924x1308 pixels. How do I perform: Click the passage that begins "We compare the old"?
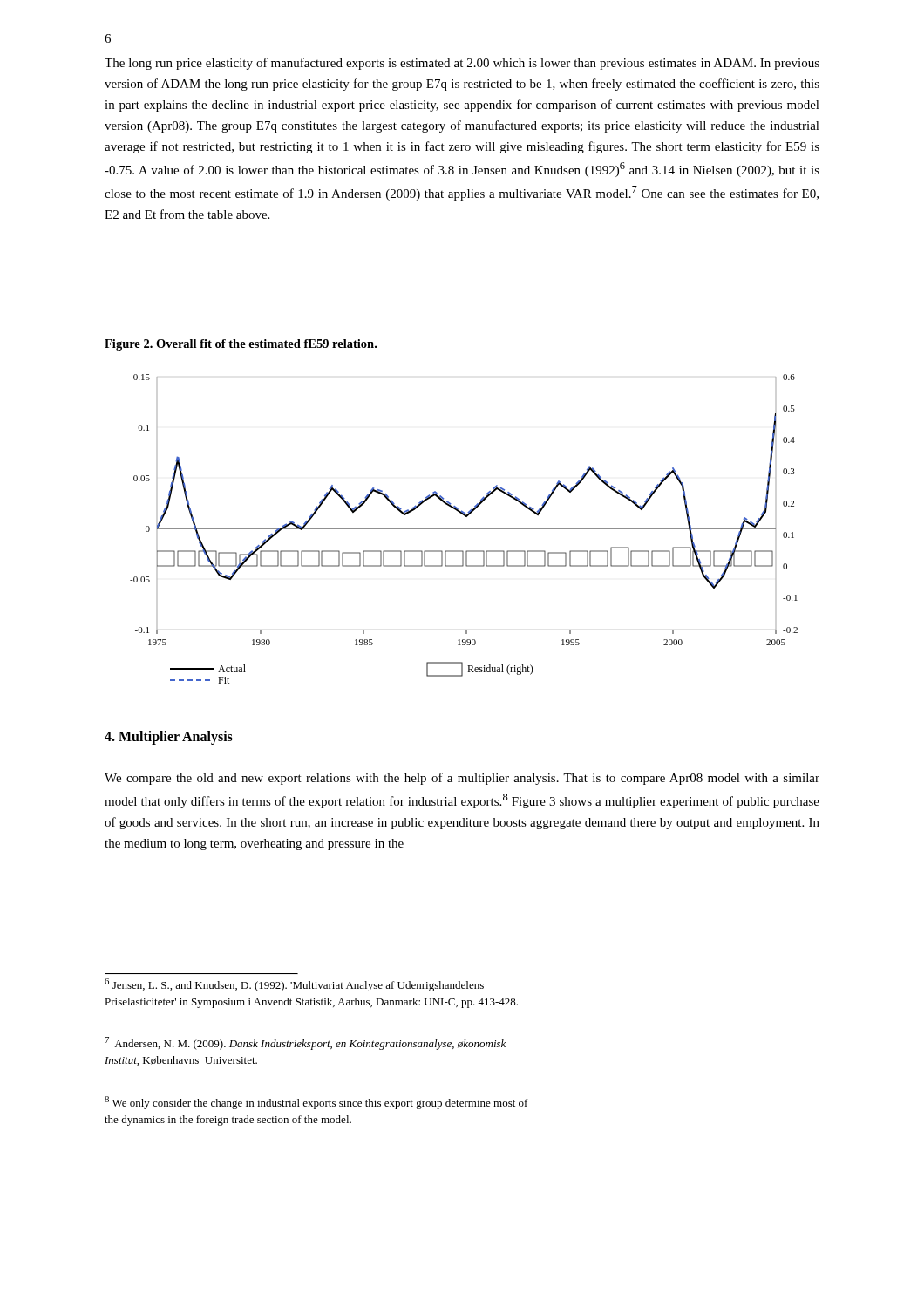(x=462, y=811)
